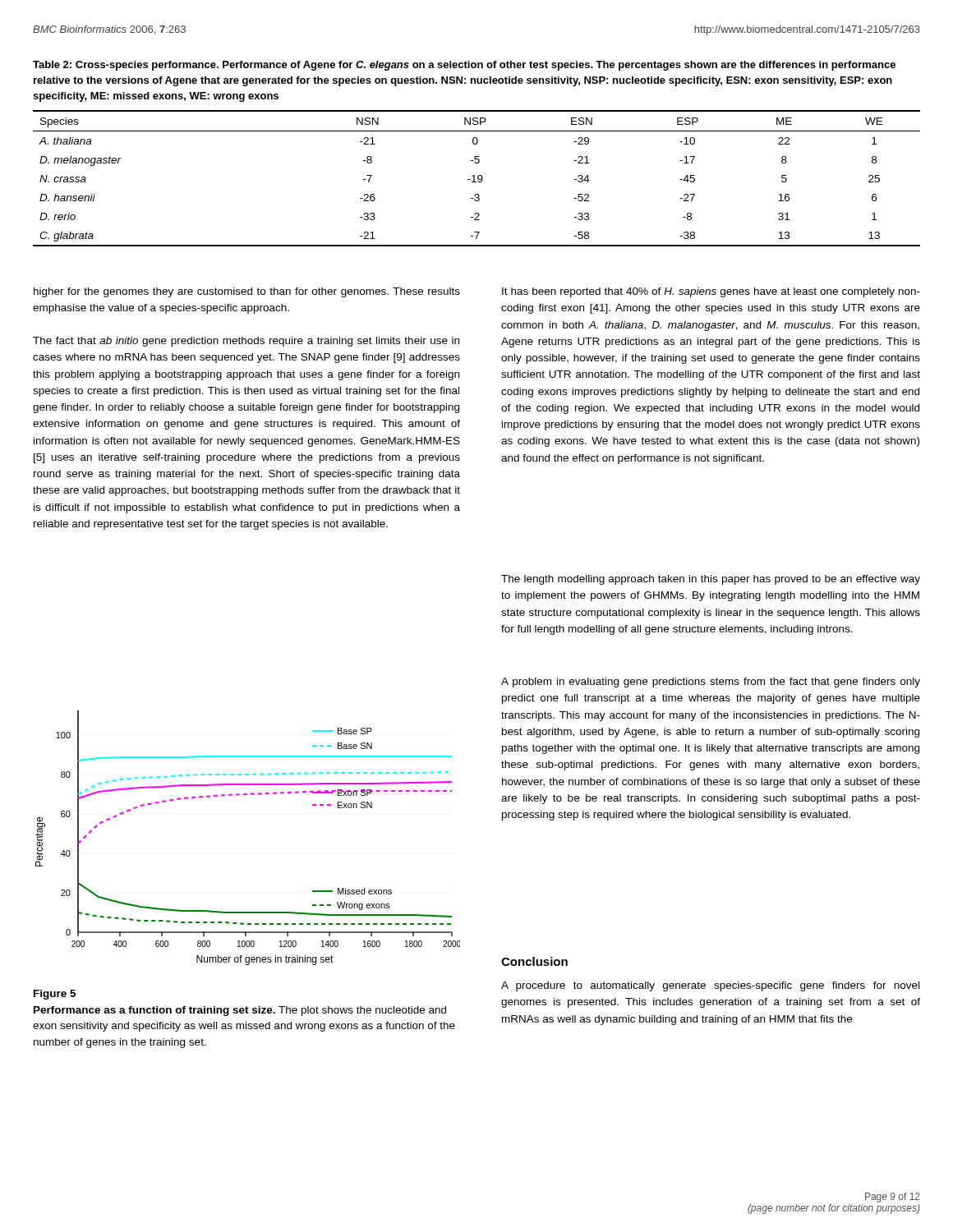Select the text starting "It has been reported that"
Image resolution: width=953 pixels, height=1232 pixels.
point(711,374)
